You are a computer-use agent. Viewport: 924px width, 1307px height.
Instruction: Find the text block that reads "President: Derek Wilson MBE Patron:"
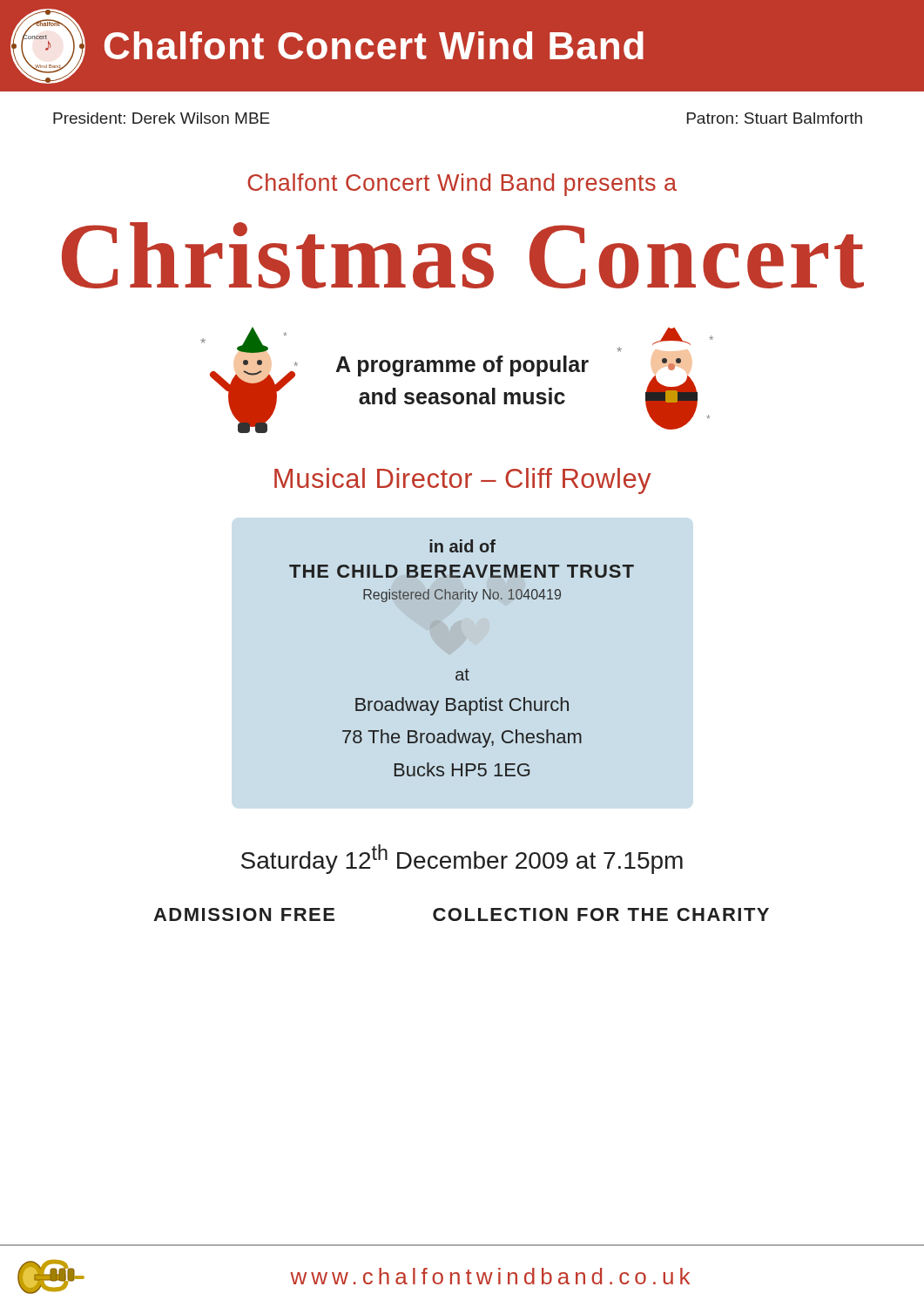point(162,119)
